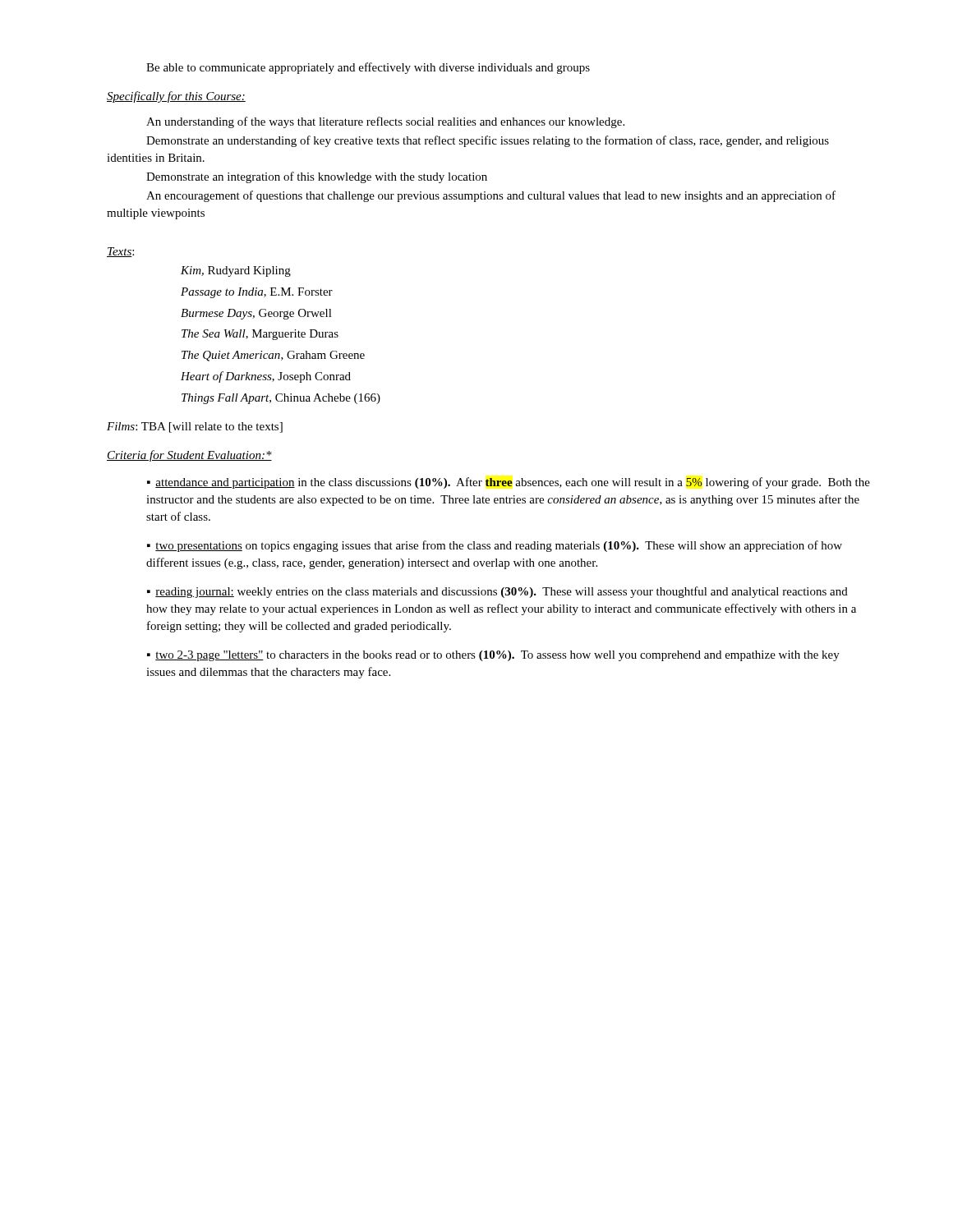Click the passage that begins "Heart of Darkness, Joseph"
The height and width of the screenshot is (1232, 953).
click(266, 377)
